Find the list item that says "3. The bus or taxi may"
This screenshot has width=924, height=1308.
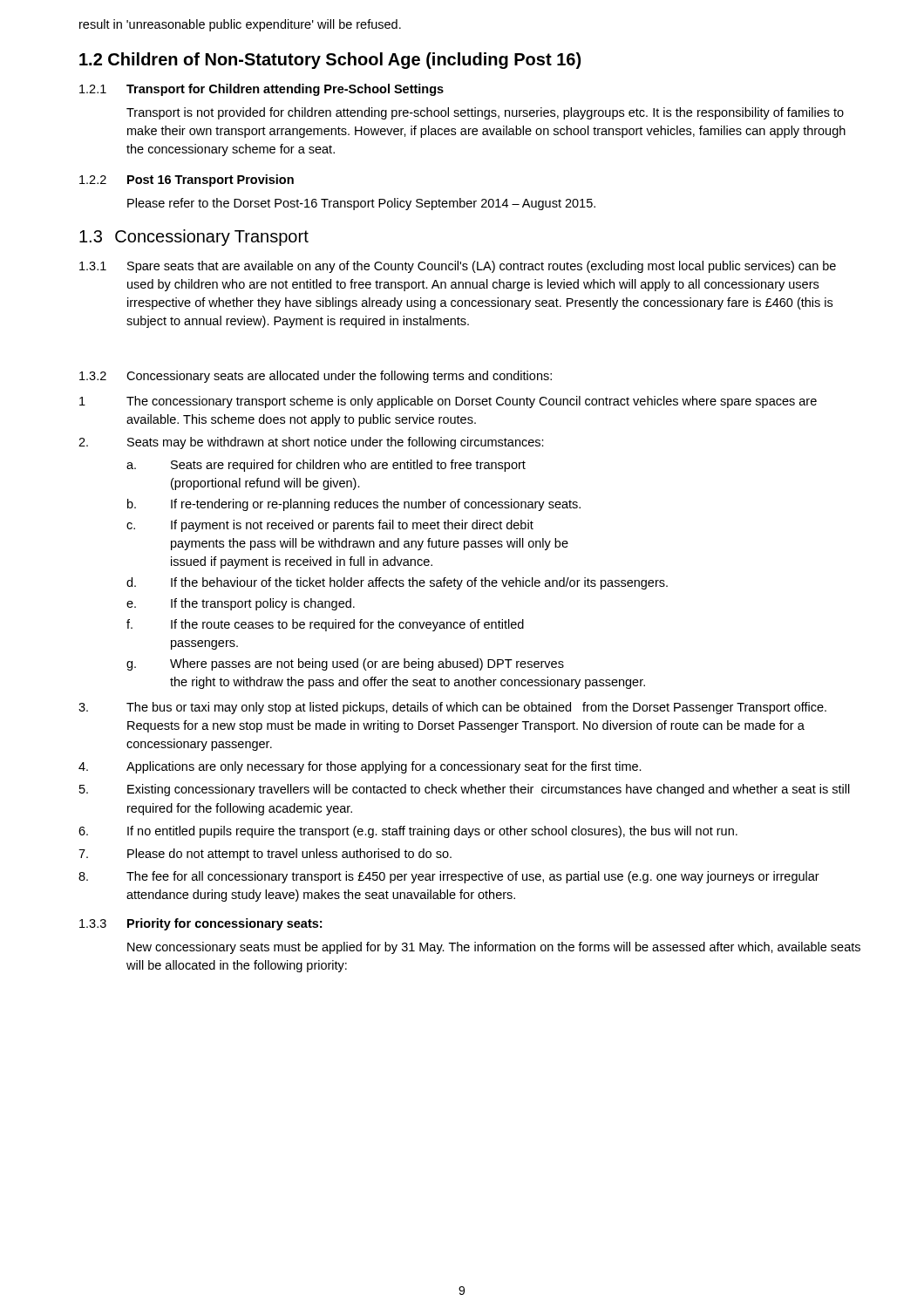471,726
